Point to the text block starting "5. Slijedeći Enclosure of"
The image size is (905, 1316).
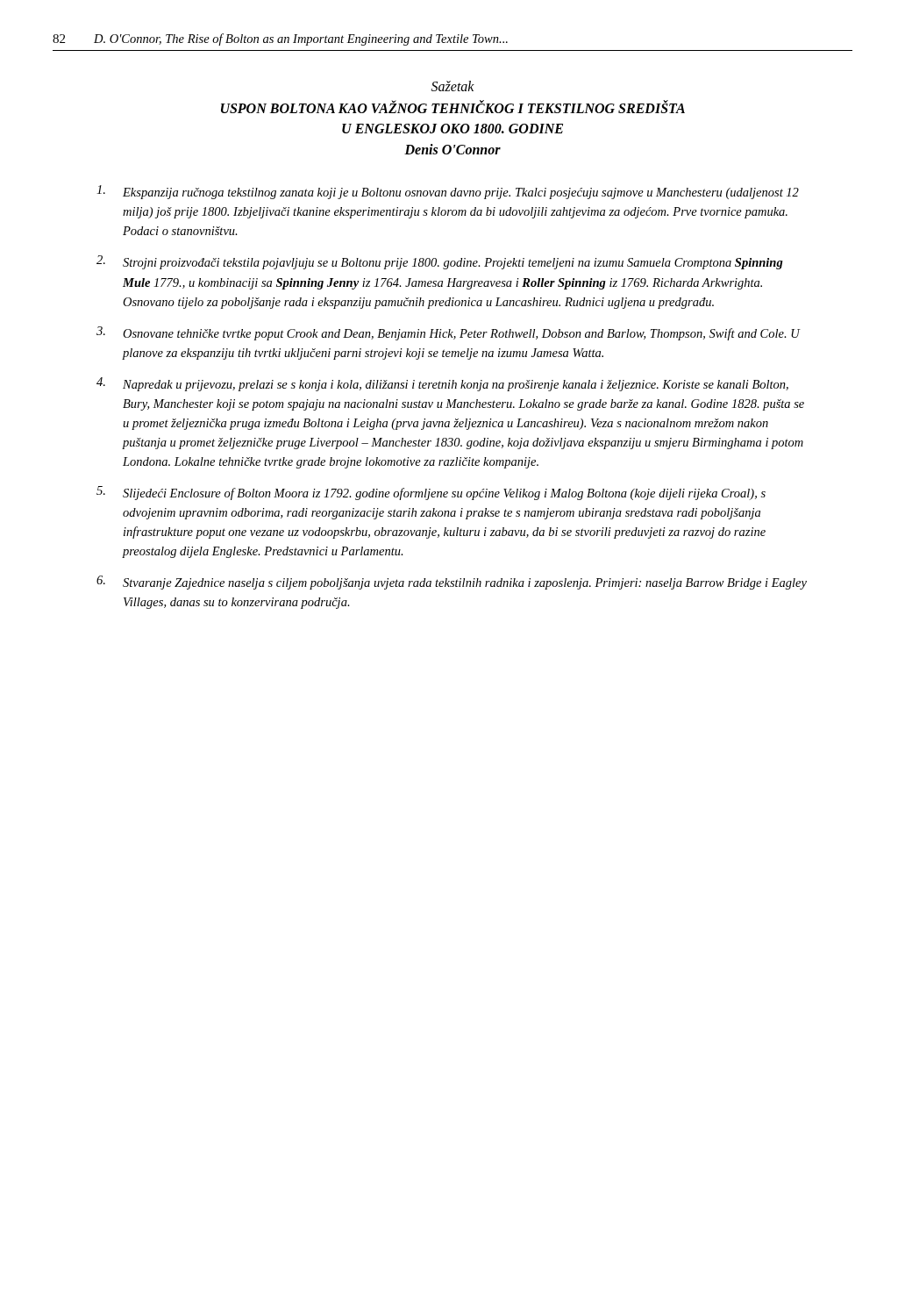coord(452,522)
